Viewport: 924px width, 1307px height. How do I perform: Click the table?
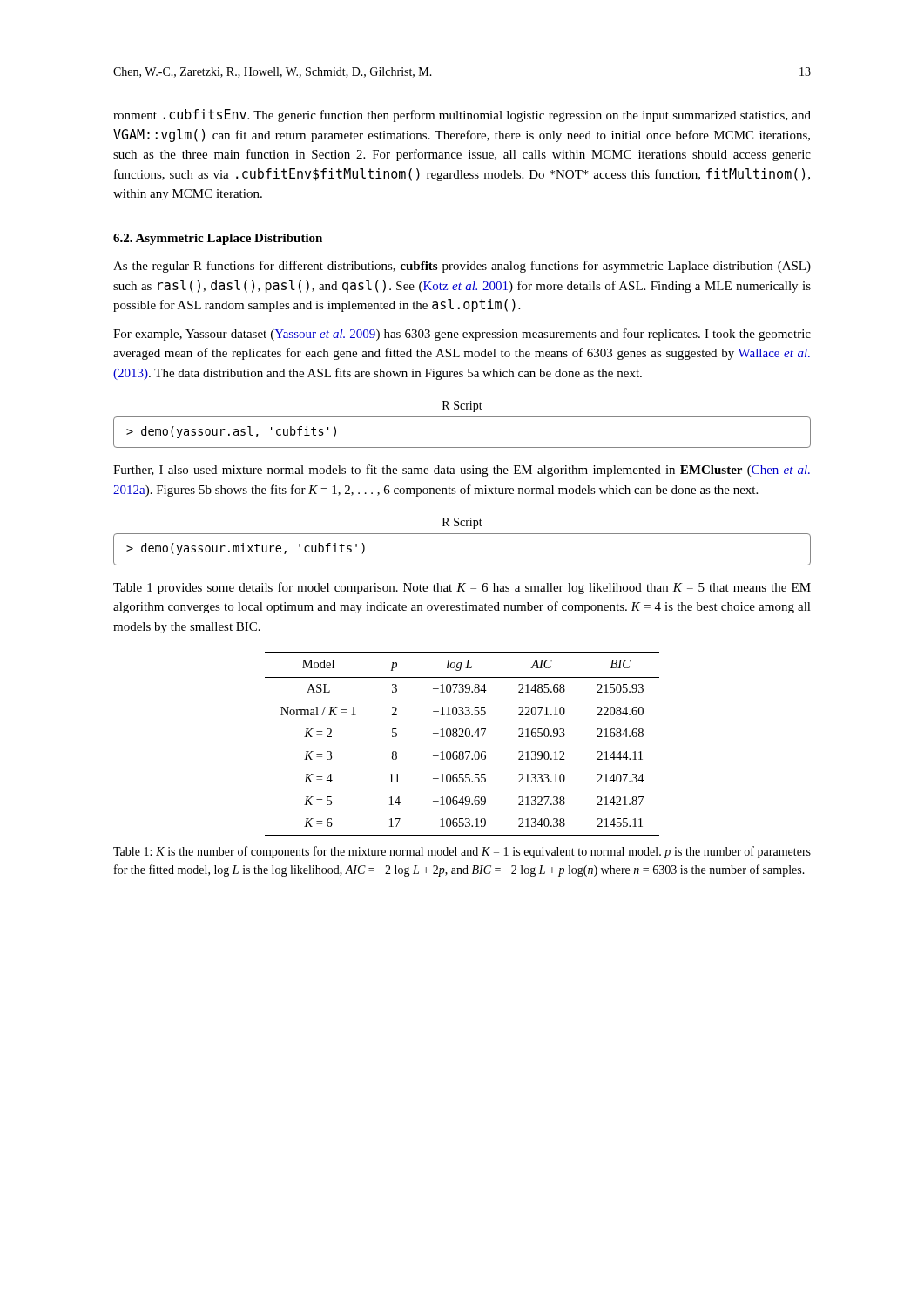coord(462,744)
